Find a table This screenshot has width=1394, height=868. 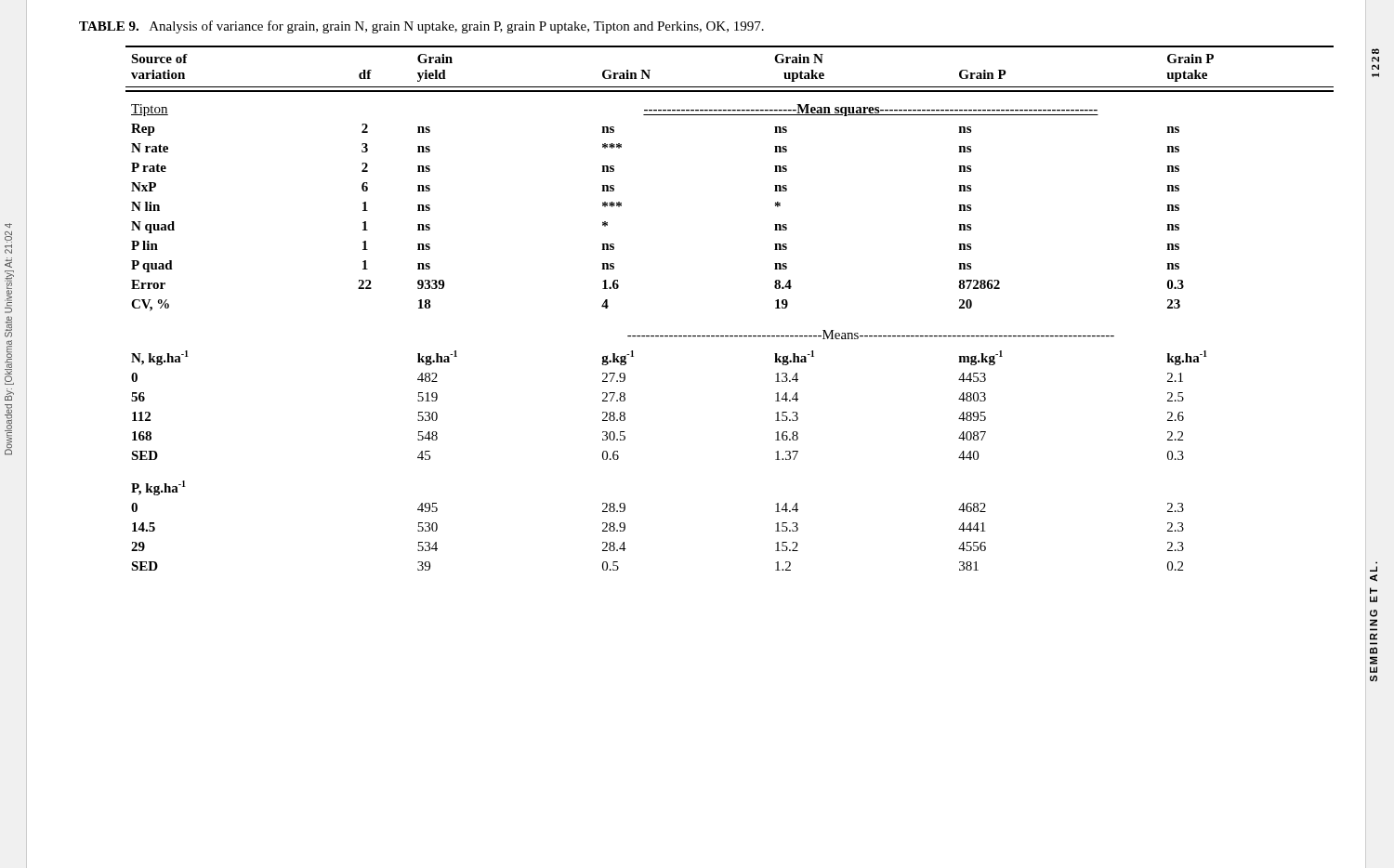coord(716,311)
